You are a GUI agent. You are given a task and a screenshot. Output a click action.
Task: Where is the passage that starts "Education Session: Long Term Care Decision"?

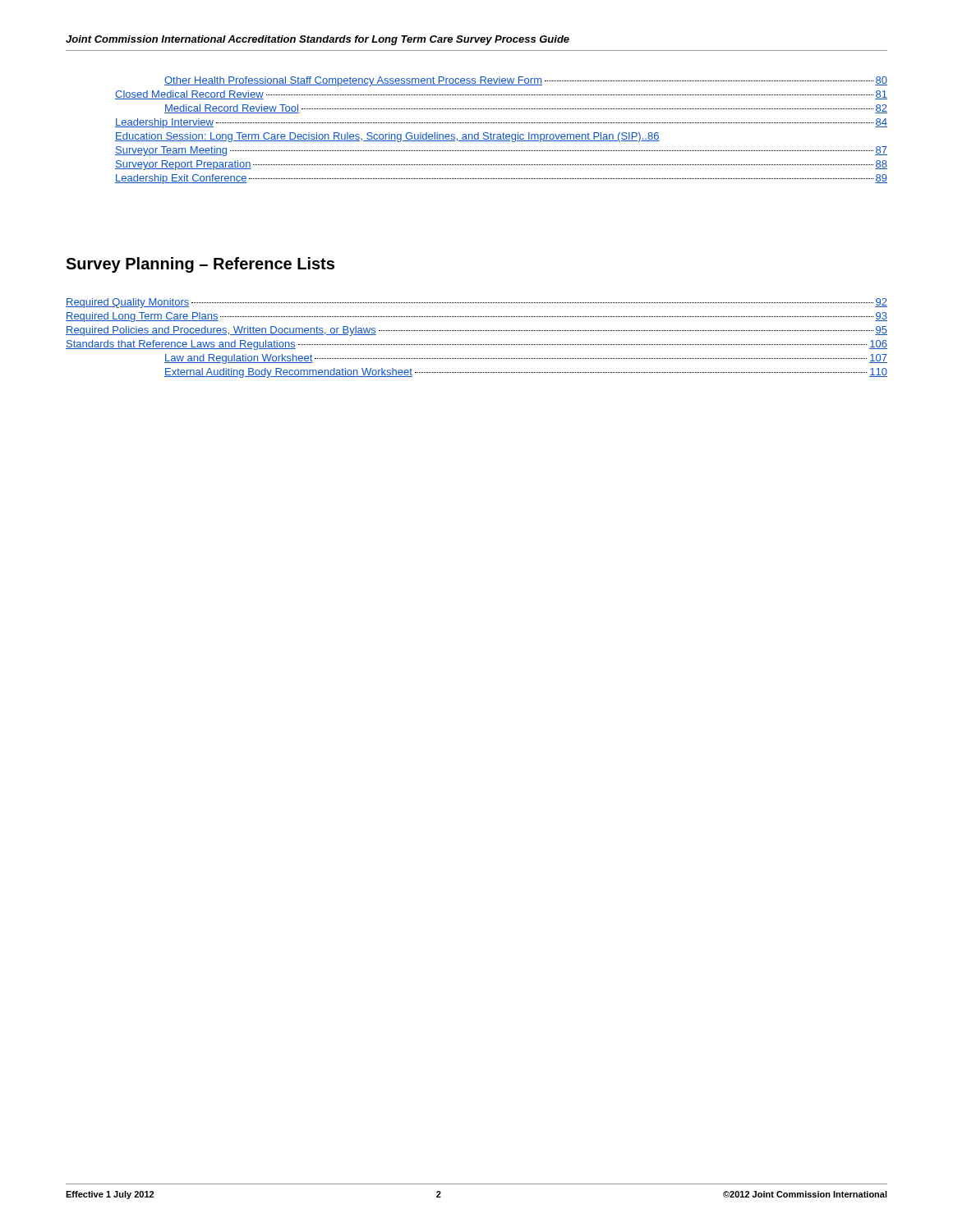pyautogui.click(x=387, y=136)
